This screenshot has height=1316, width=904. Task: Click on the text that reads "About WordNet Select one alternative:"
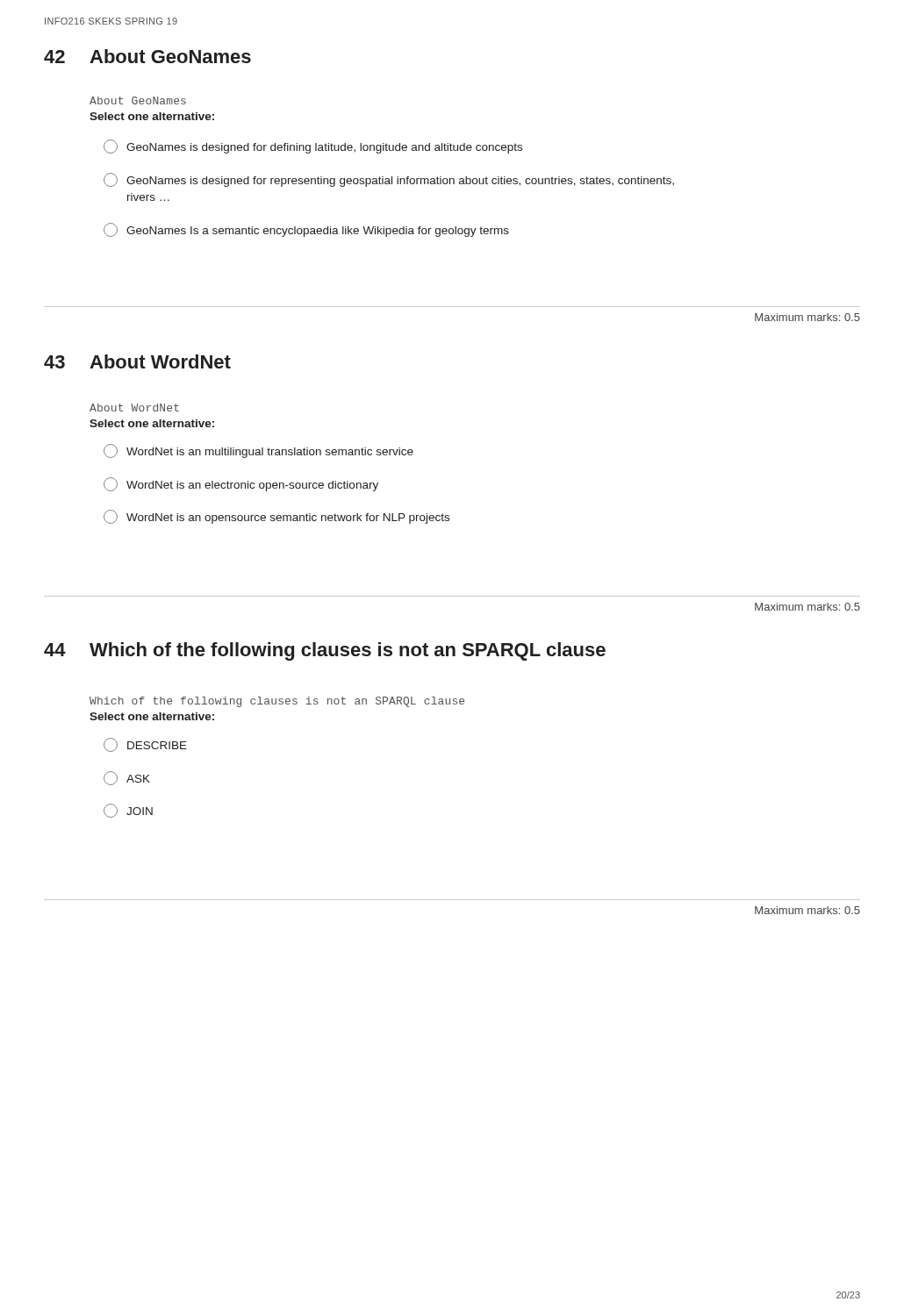click(134, 408)
